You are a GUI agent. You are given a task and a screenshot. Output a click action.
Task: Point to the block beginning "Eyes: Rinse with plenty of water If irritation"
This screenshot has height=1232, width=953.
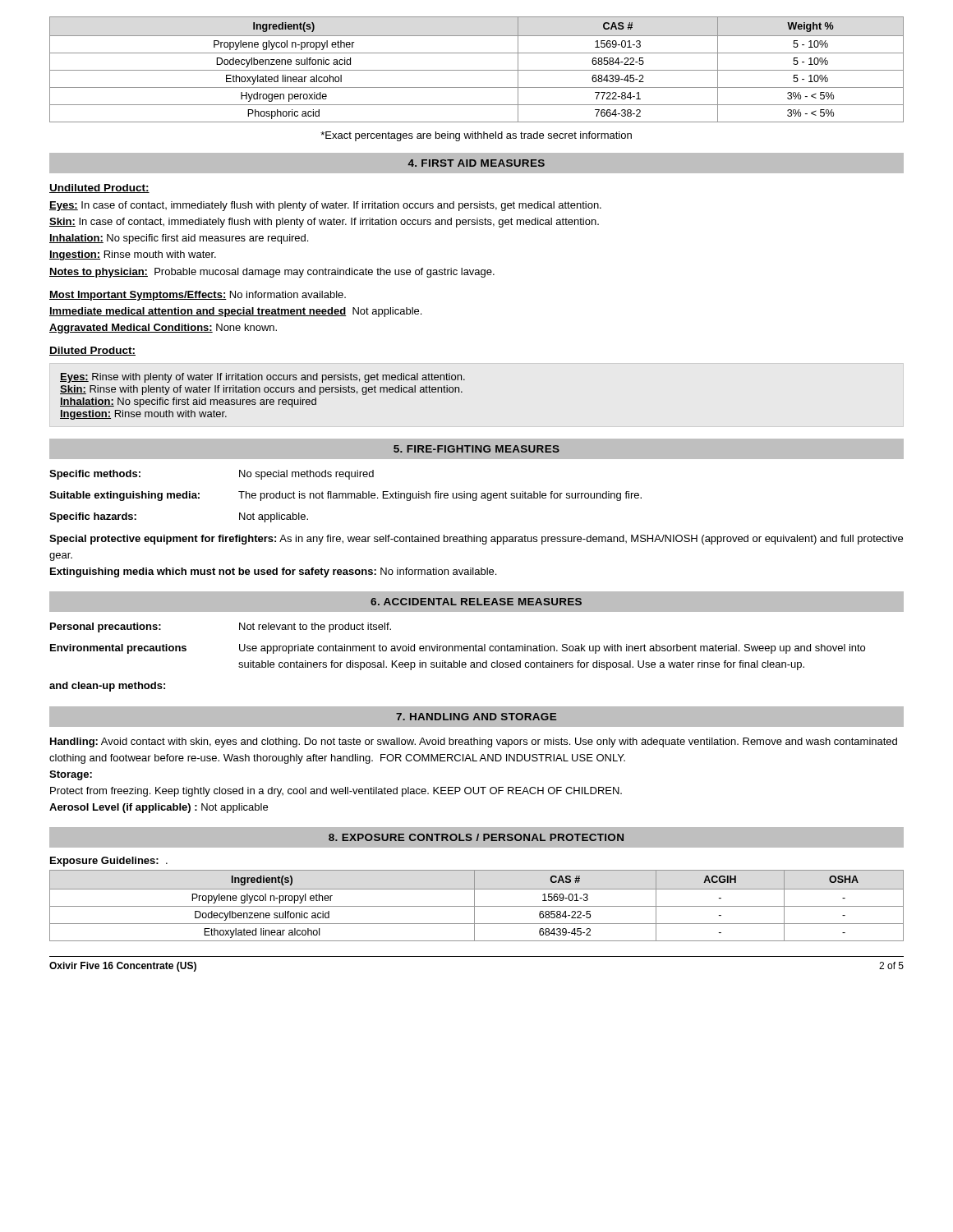263,395
